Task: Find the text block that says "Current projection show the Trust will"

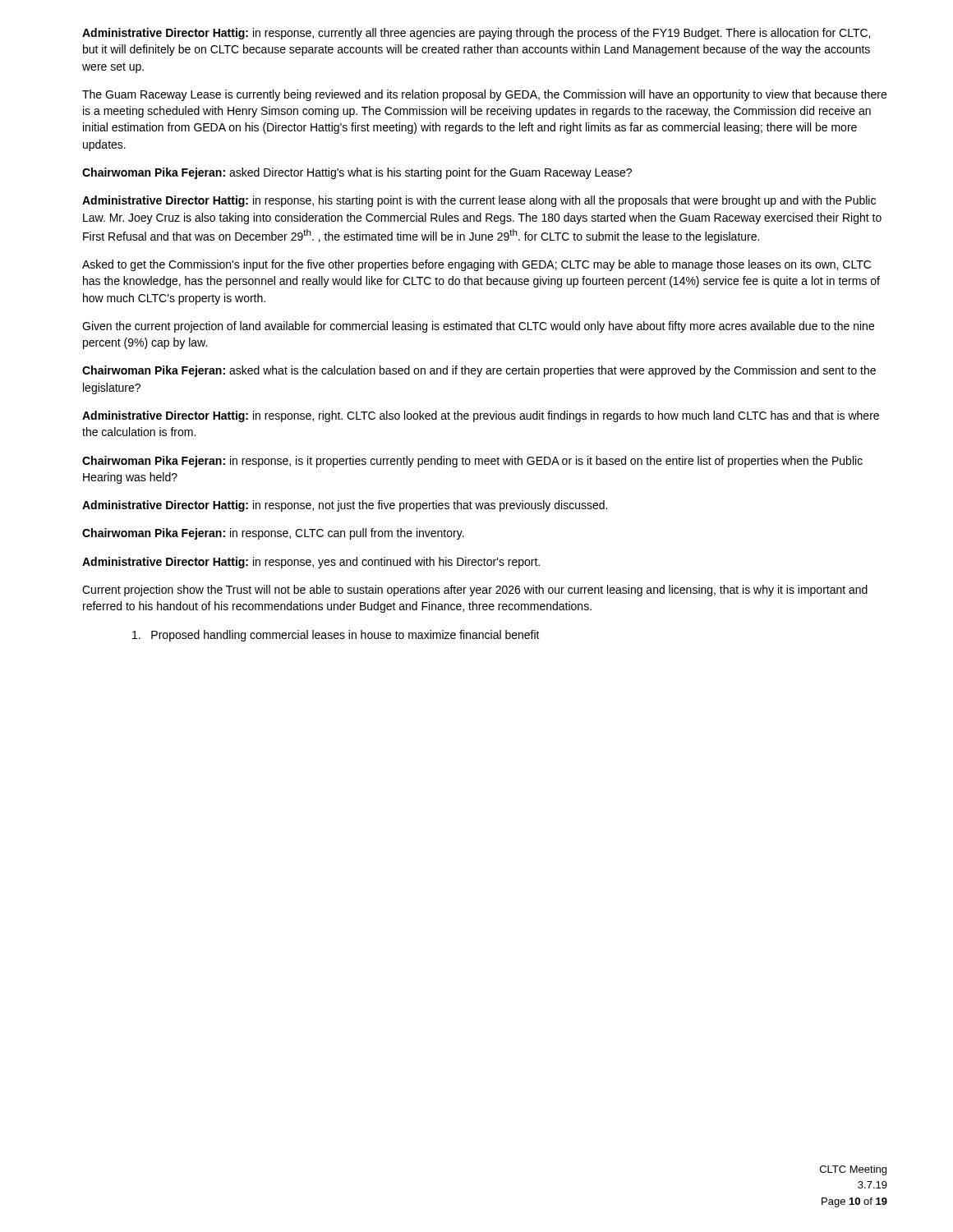Action: click(485, 598)
